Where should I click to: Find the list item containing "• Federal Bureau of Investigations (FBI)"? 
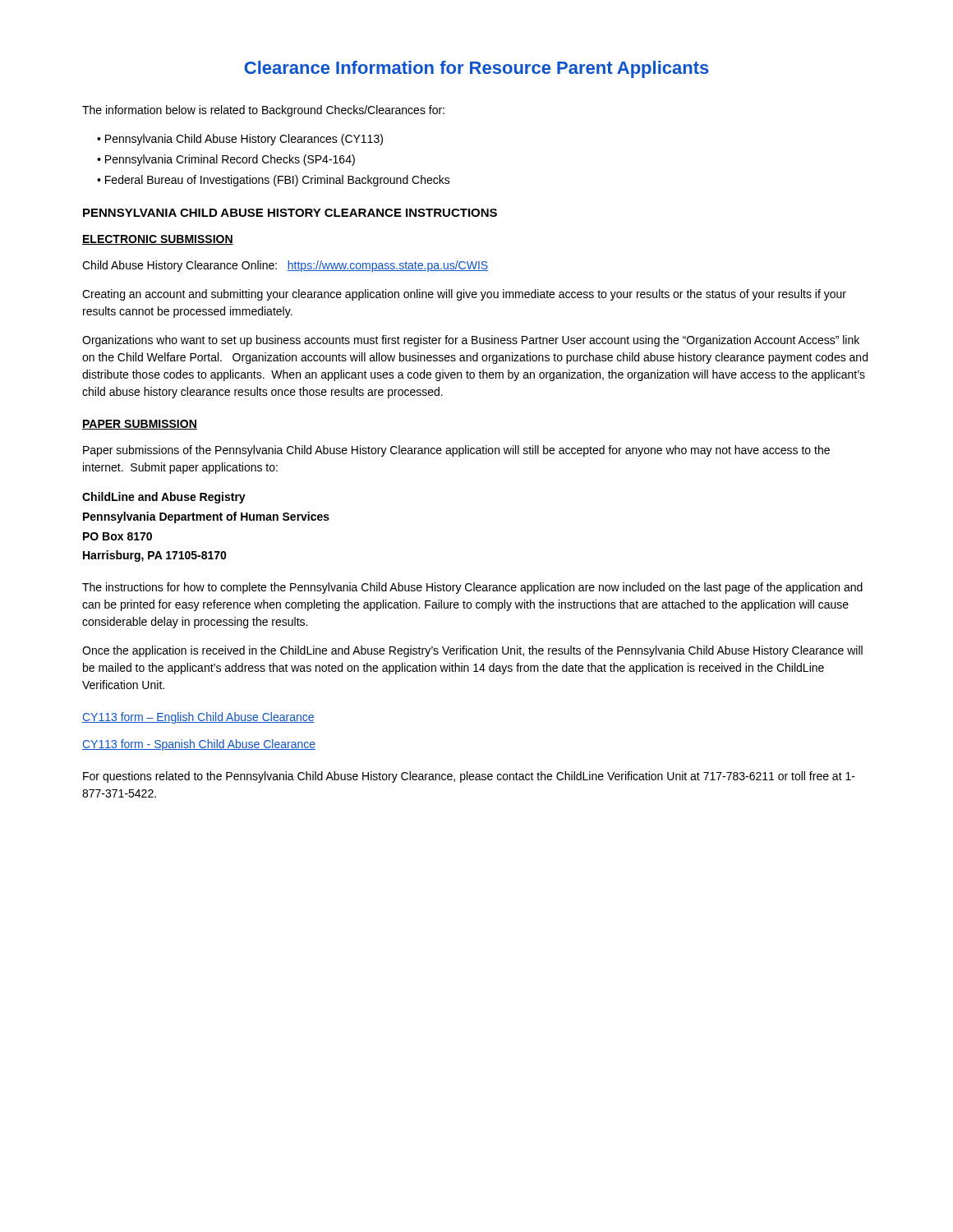click(x=273, y=180)
